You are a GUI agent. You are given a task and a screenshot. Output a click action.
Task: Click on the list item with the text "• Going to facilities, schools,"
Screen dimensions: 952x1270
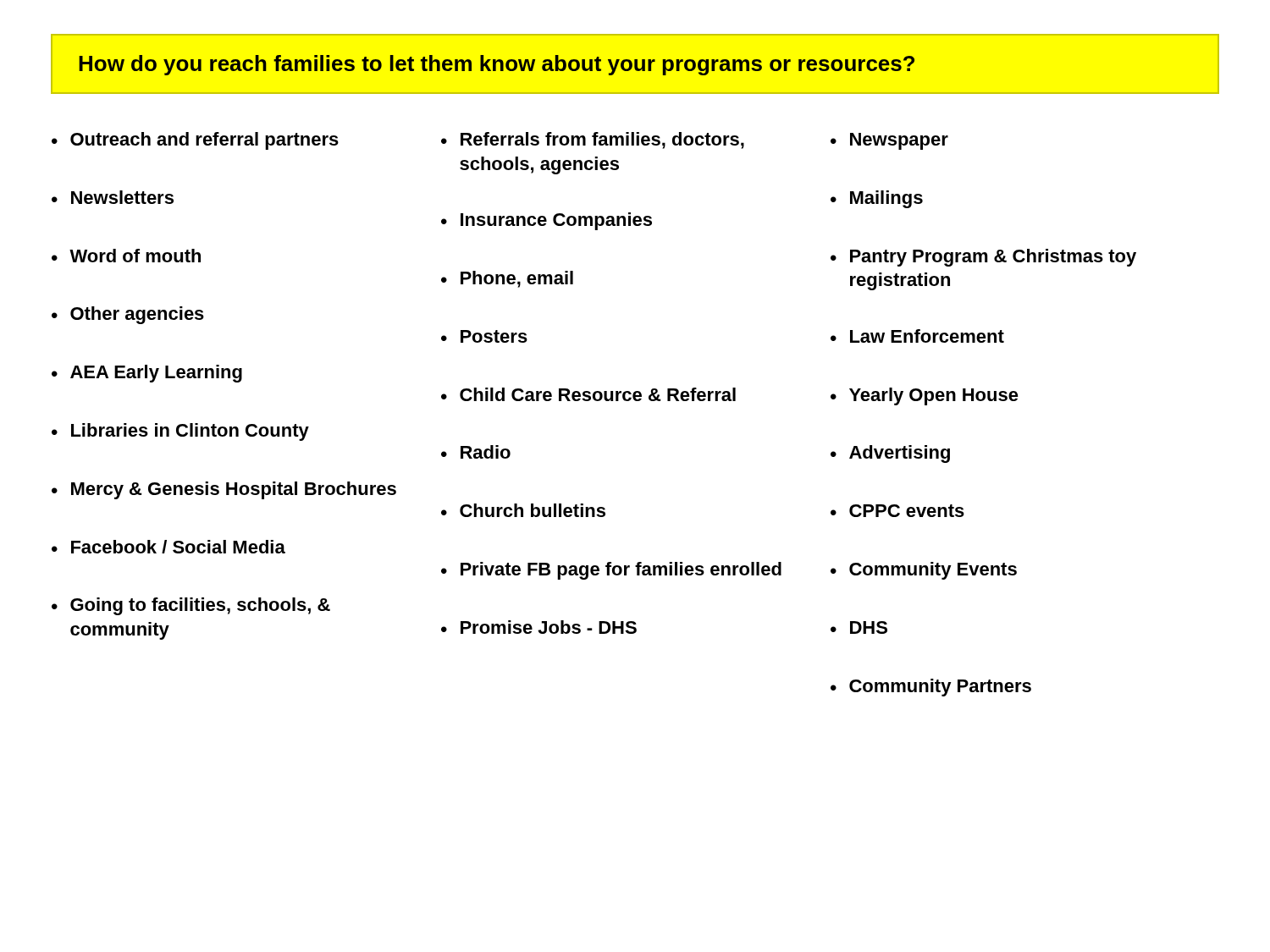tap(237, 618)
